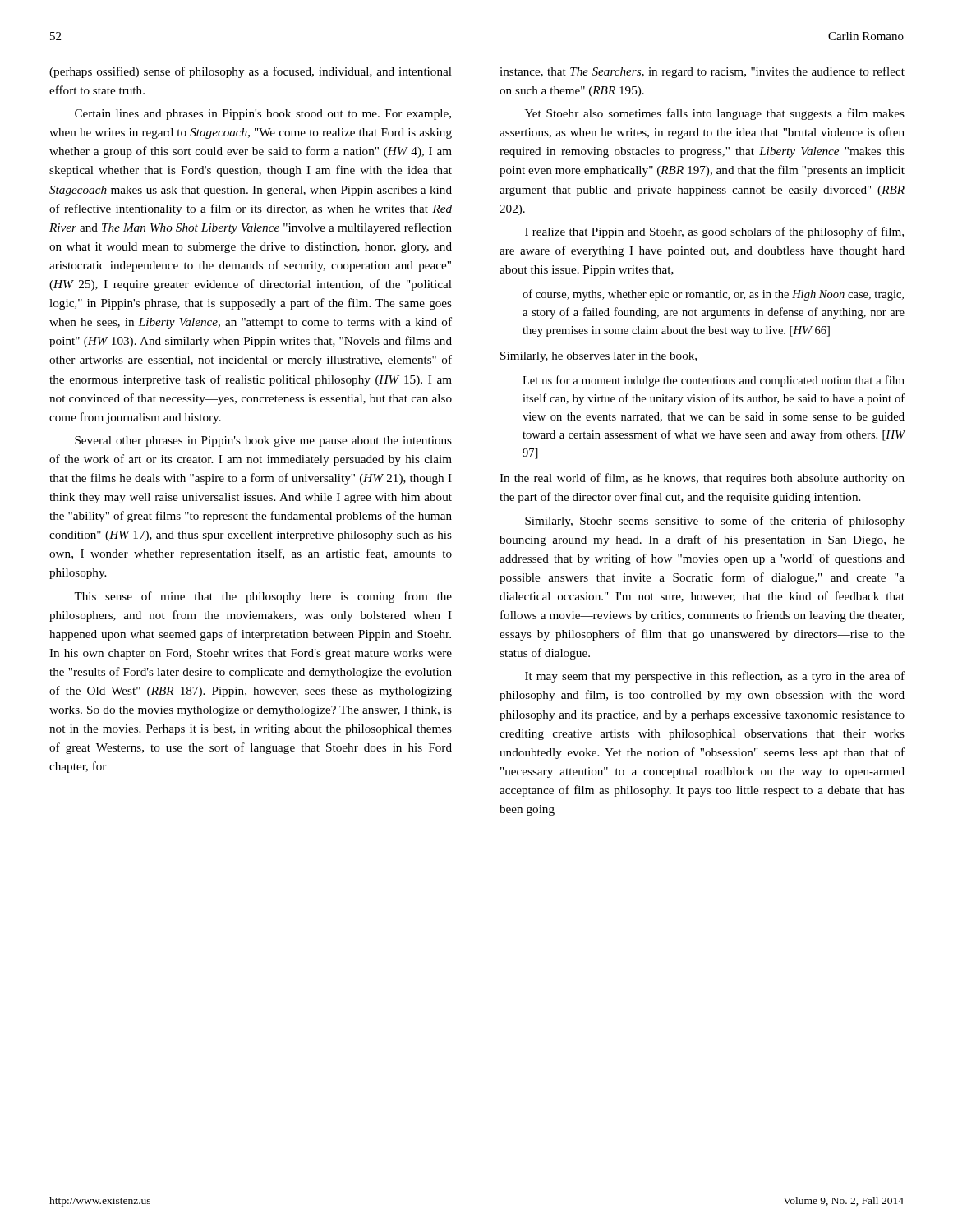The image size is (953, 1232).
Task: Click on the text block with the text "of course, myths, whether epic or romantic,"
Action: click(714, 312)
